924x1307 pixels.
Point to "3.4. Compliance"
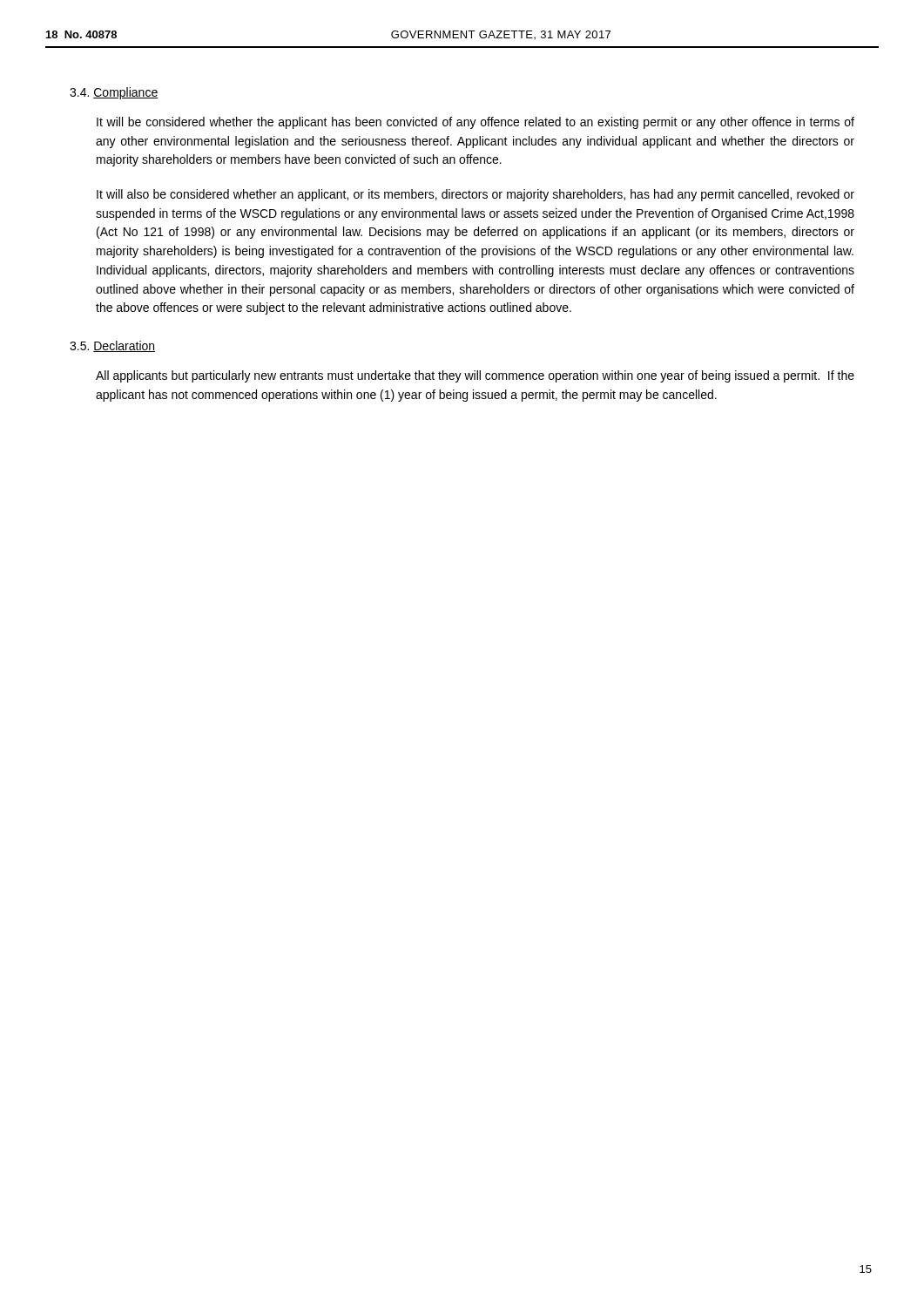114,92
